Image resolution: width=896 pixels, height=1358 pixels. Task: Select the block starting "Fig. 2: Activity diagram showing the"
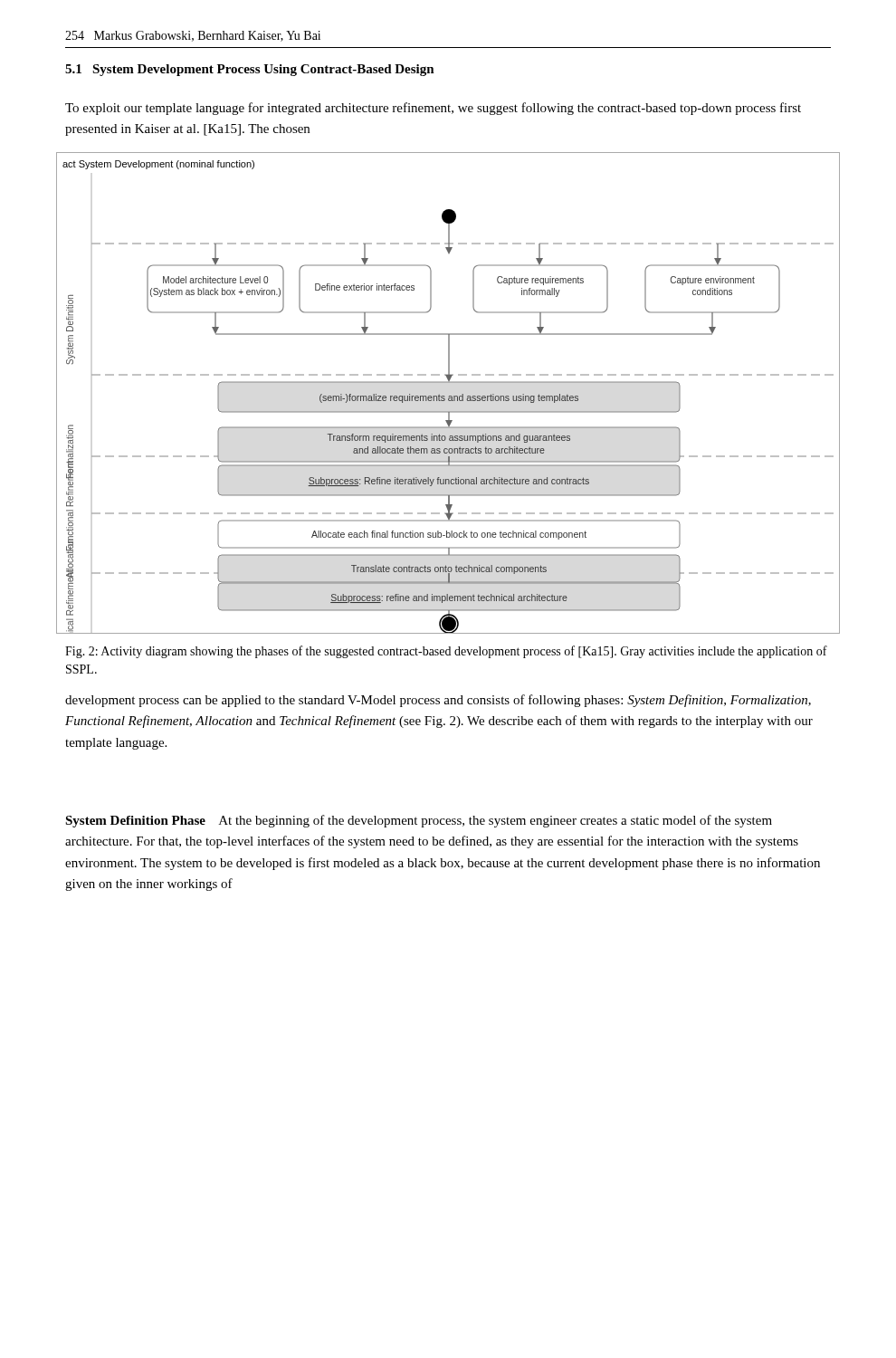tap(446, 661)
